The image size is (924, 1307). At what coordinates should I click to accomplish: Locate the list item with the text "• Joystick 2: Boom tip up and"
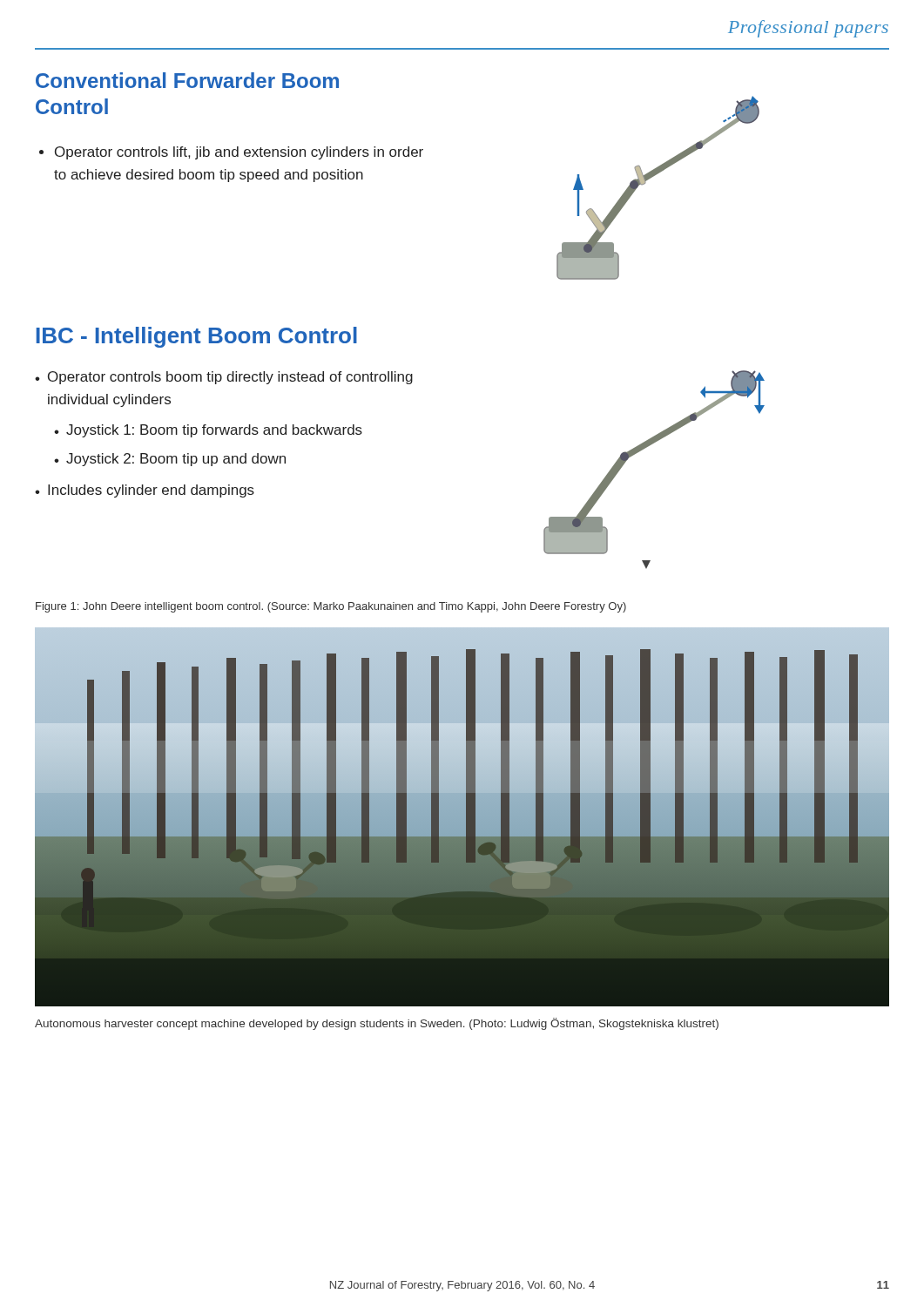point(170,460)
